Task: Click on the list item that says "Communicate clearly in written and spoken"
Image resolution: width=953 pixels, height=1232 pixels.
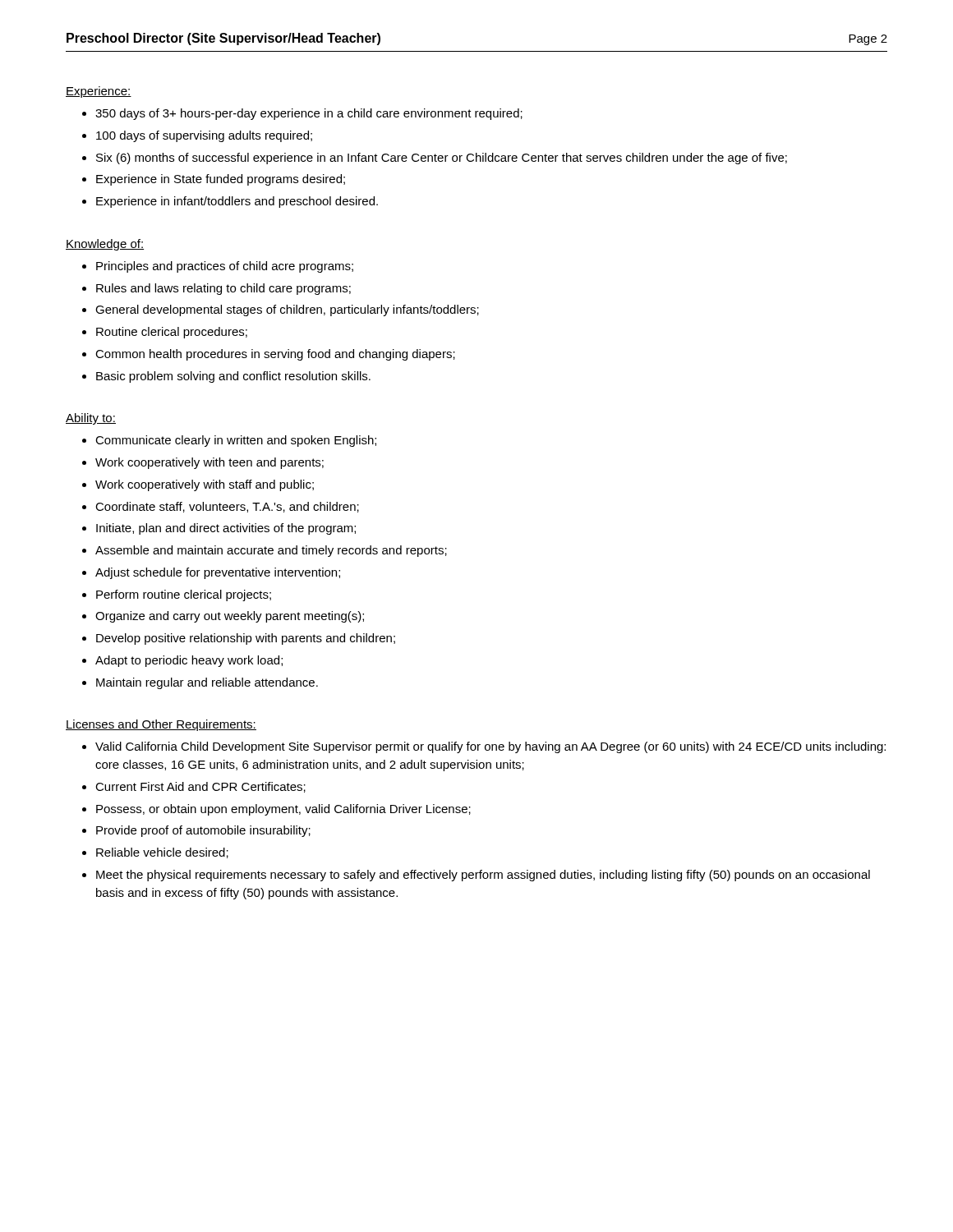Action: point(236,440)
